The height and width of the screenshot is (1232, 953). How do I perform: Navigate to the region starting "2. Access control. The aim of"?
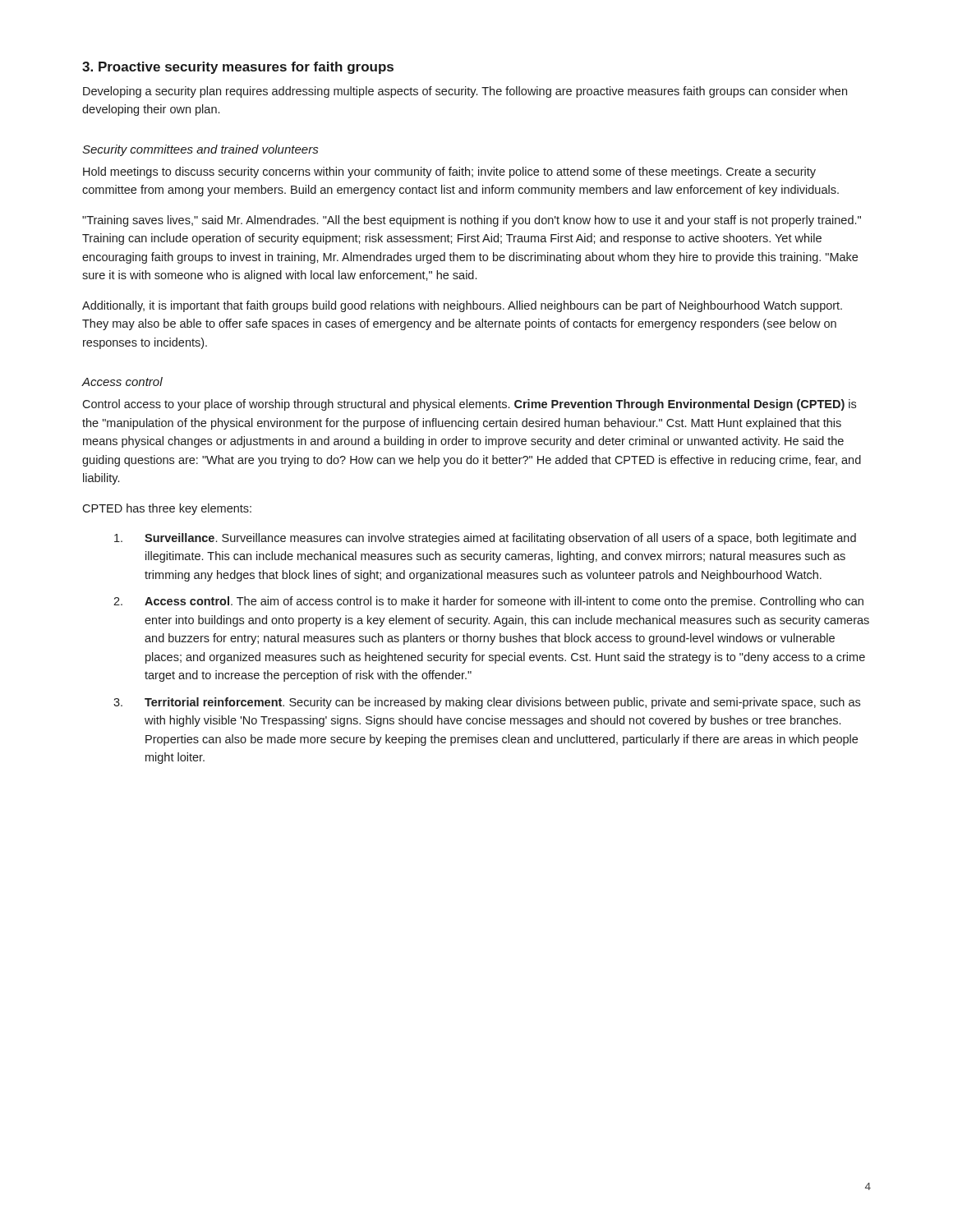[485, 639]
